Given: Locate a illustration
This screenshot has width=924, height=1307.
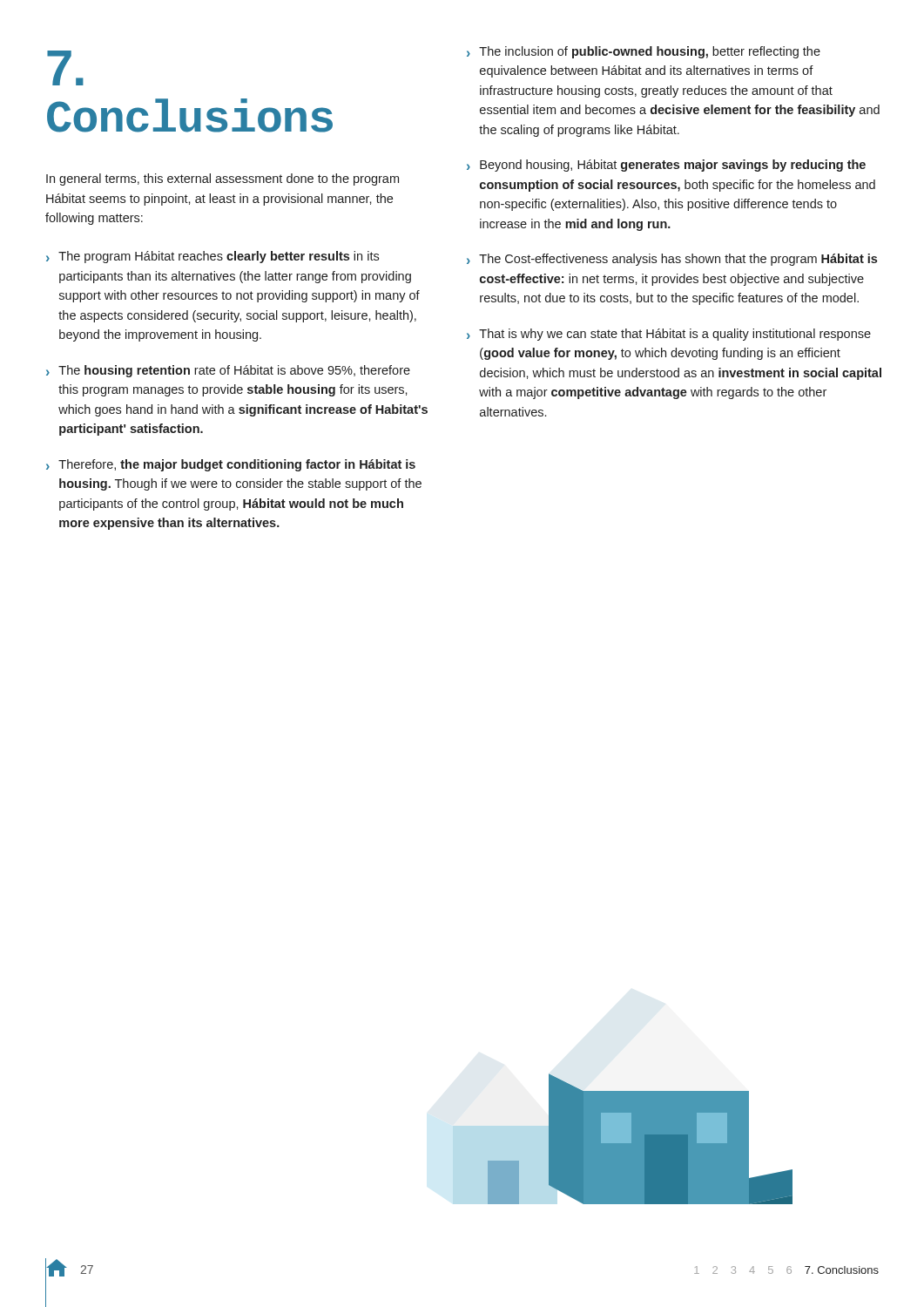Looking at the screenshot, I should click(x=627, y=1082).
